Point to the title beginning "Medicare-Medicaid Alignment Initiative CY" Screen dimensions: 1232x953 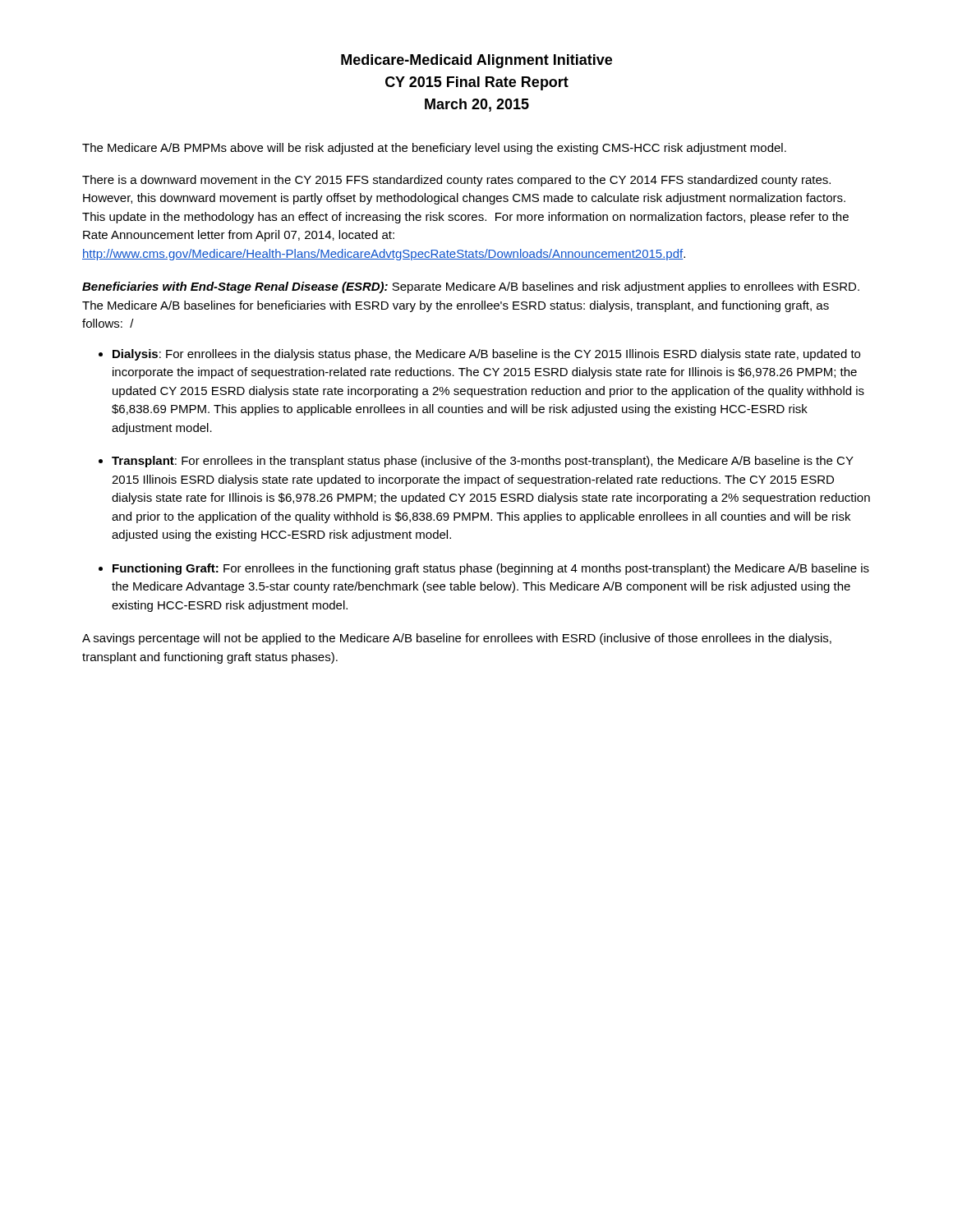(x=476, y=83)
